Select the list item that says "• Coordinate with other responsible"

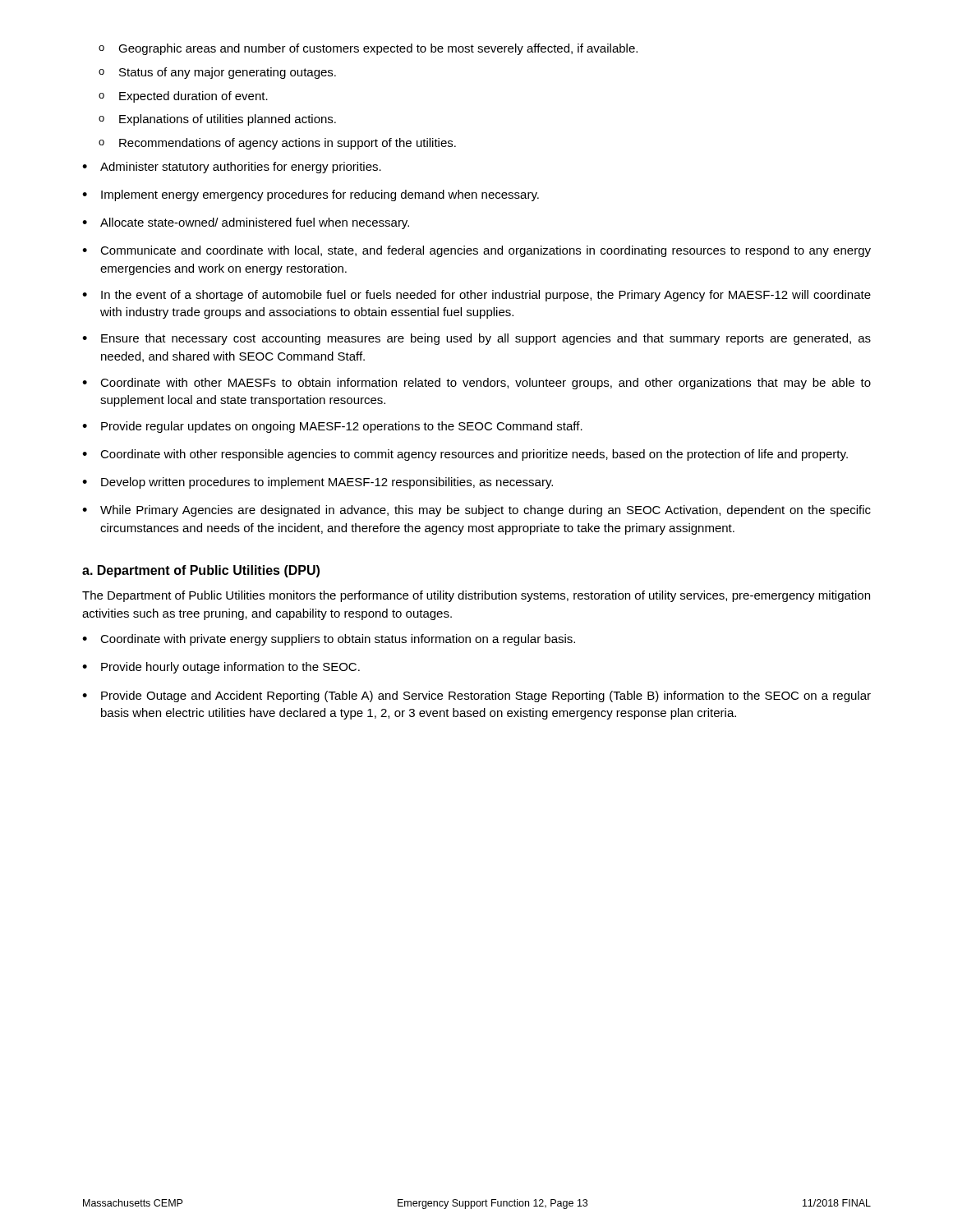(476, 455)
